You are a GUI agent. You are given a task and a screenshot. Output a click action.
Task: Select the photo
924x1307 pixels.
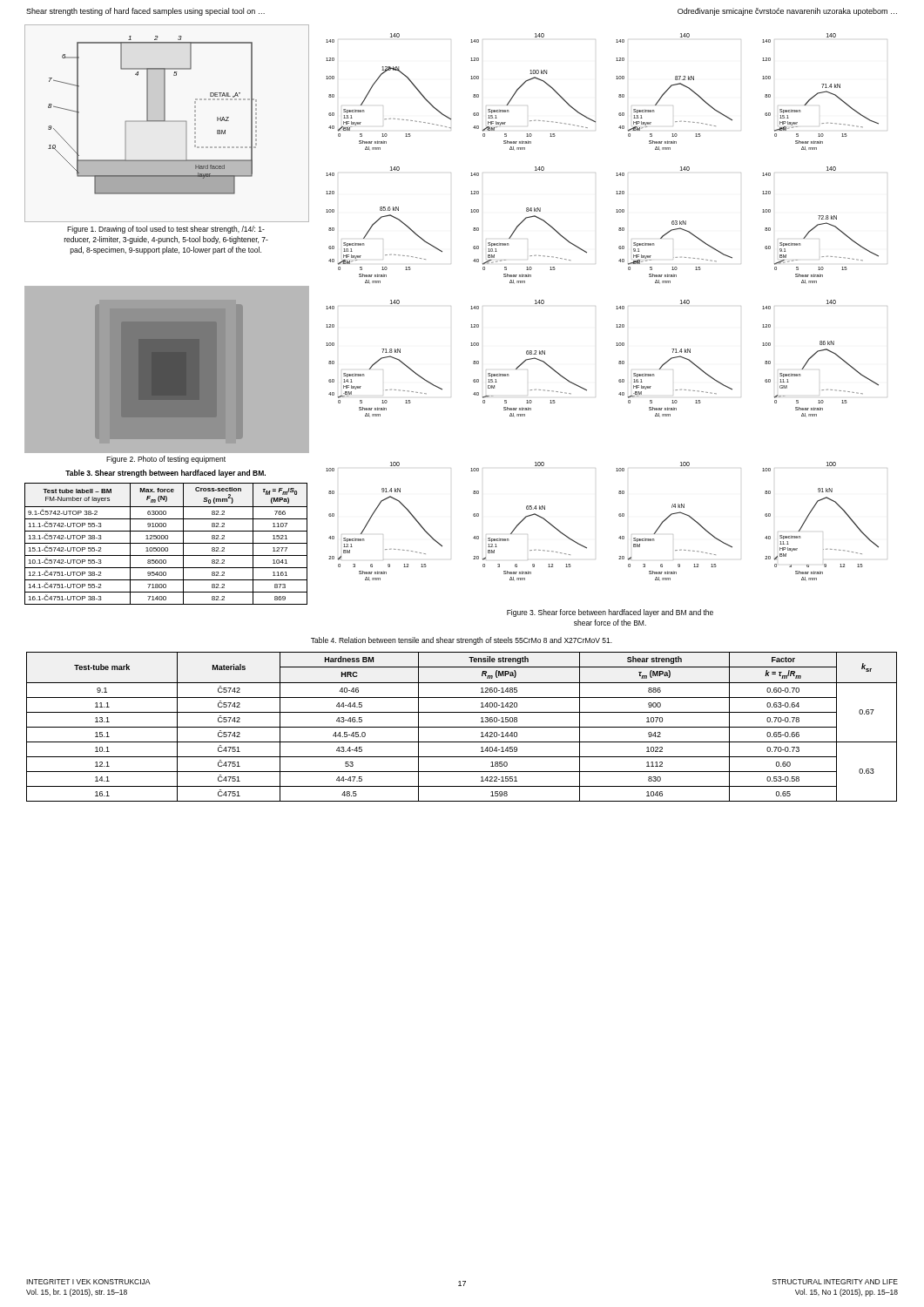point(166,369)
